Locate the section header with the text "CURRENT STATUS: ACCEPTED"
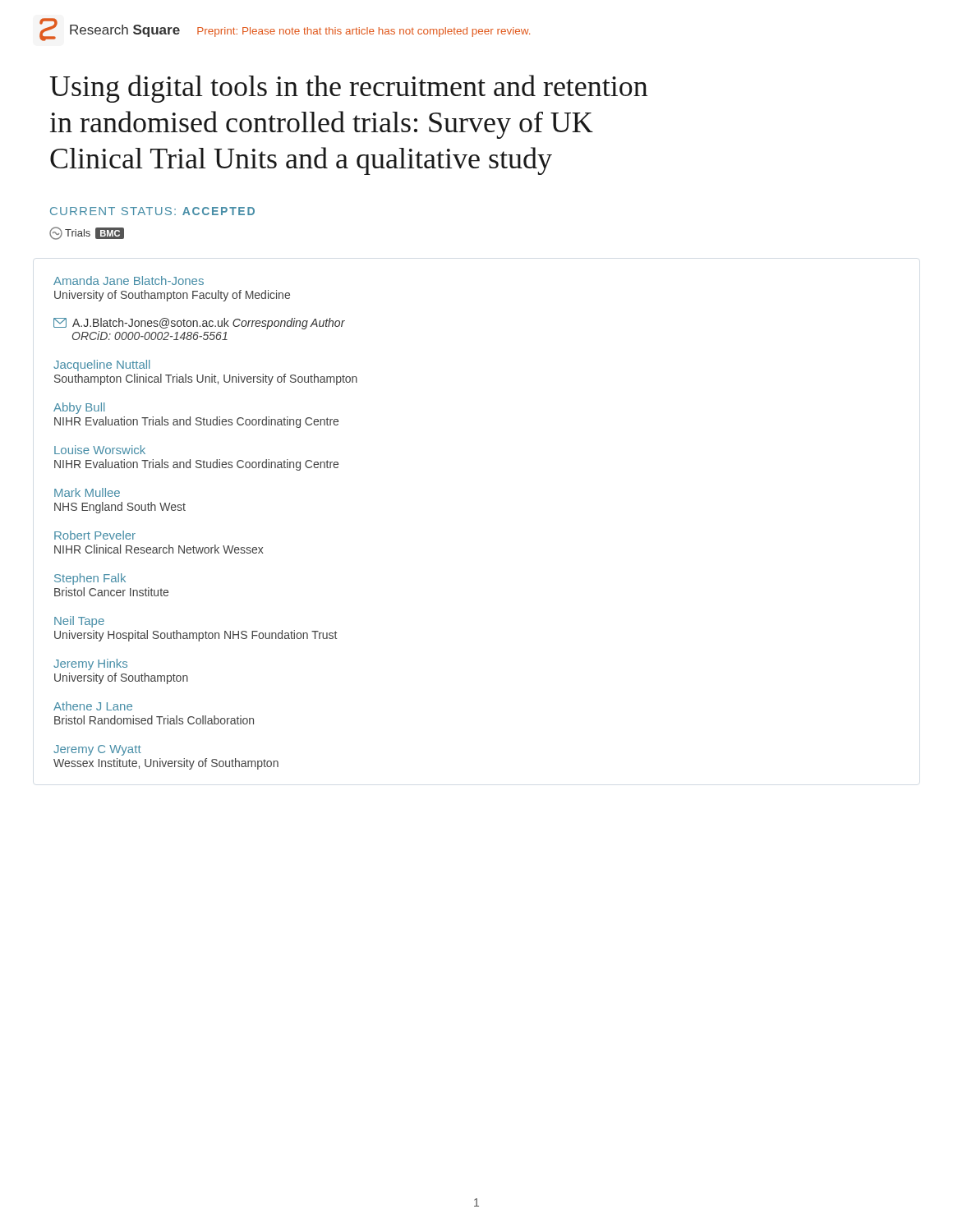 tap(153, 210)
